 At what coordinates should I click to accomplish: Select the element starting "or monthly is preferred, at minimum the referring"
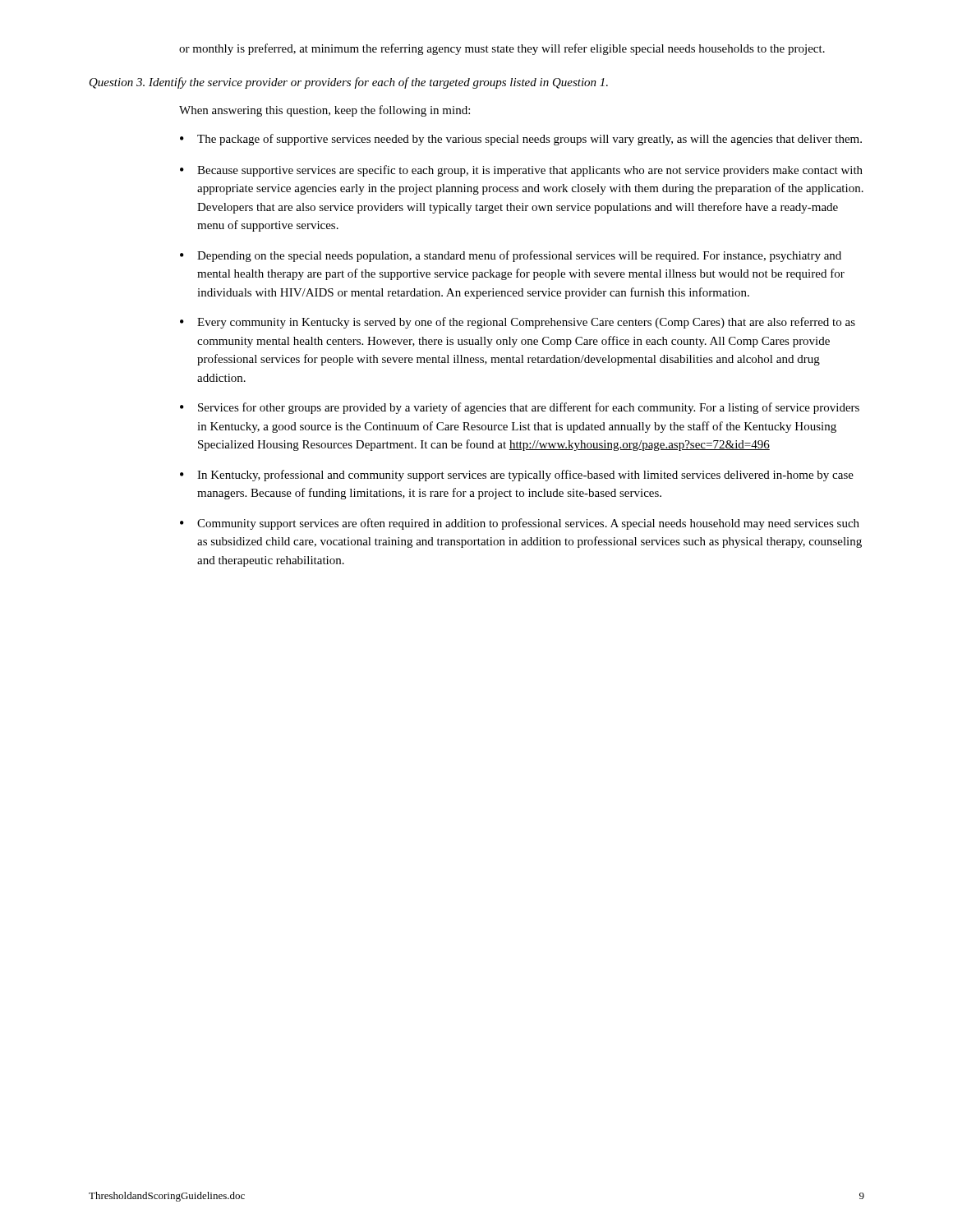coord(502,48)
